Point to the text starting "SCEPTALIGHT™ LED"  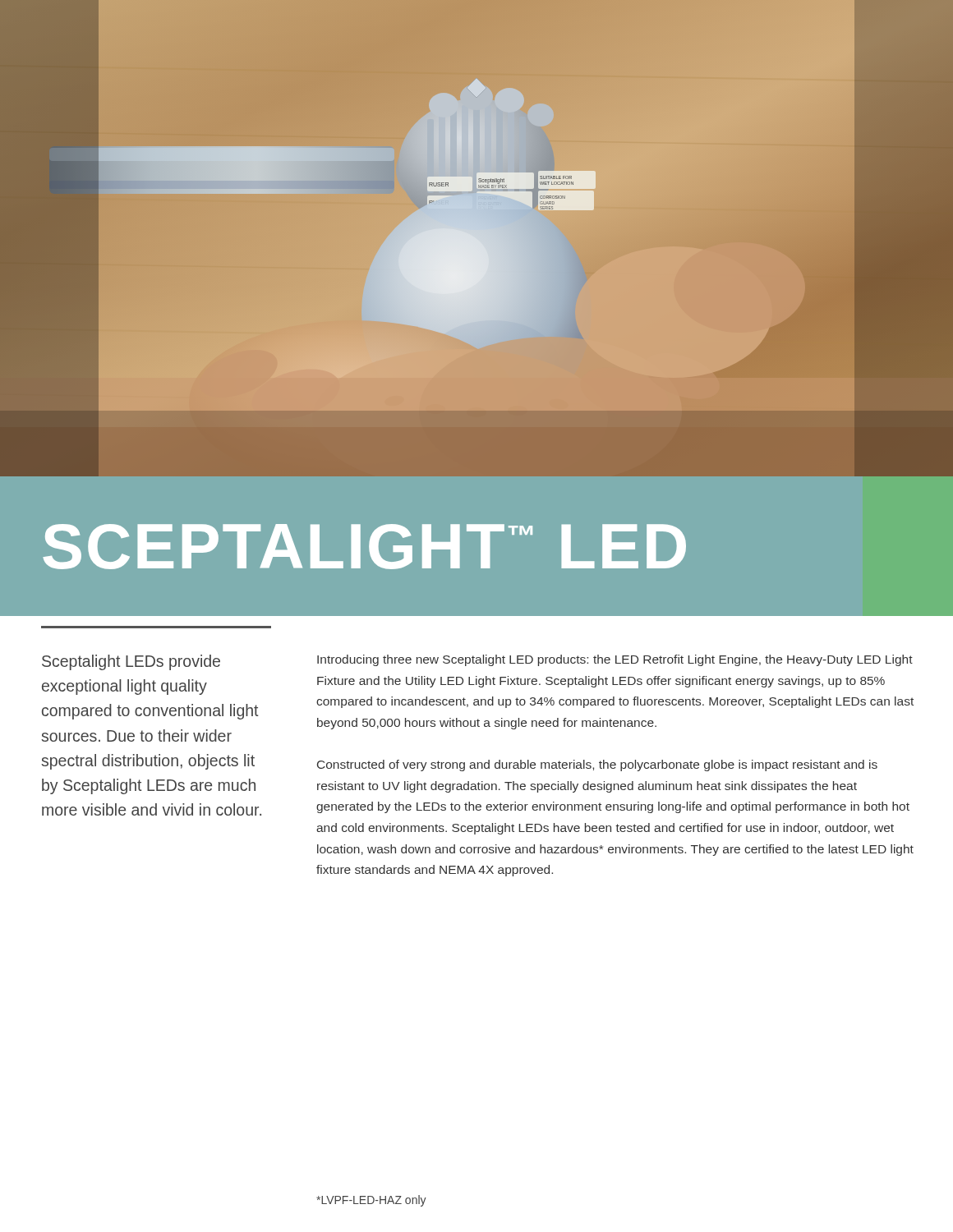[x=366, y=546]
